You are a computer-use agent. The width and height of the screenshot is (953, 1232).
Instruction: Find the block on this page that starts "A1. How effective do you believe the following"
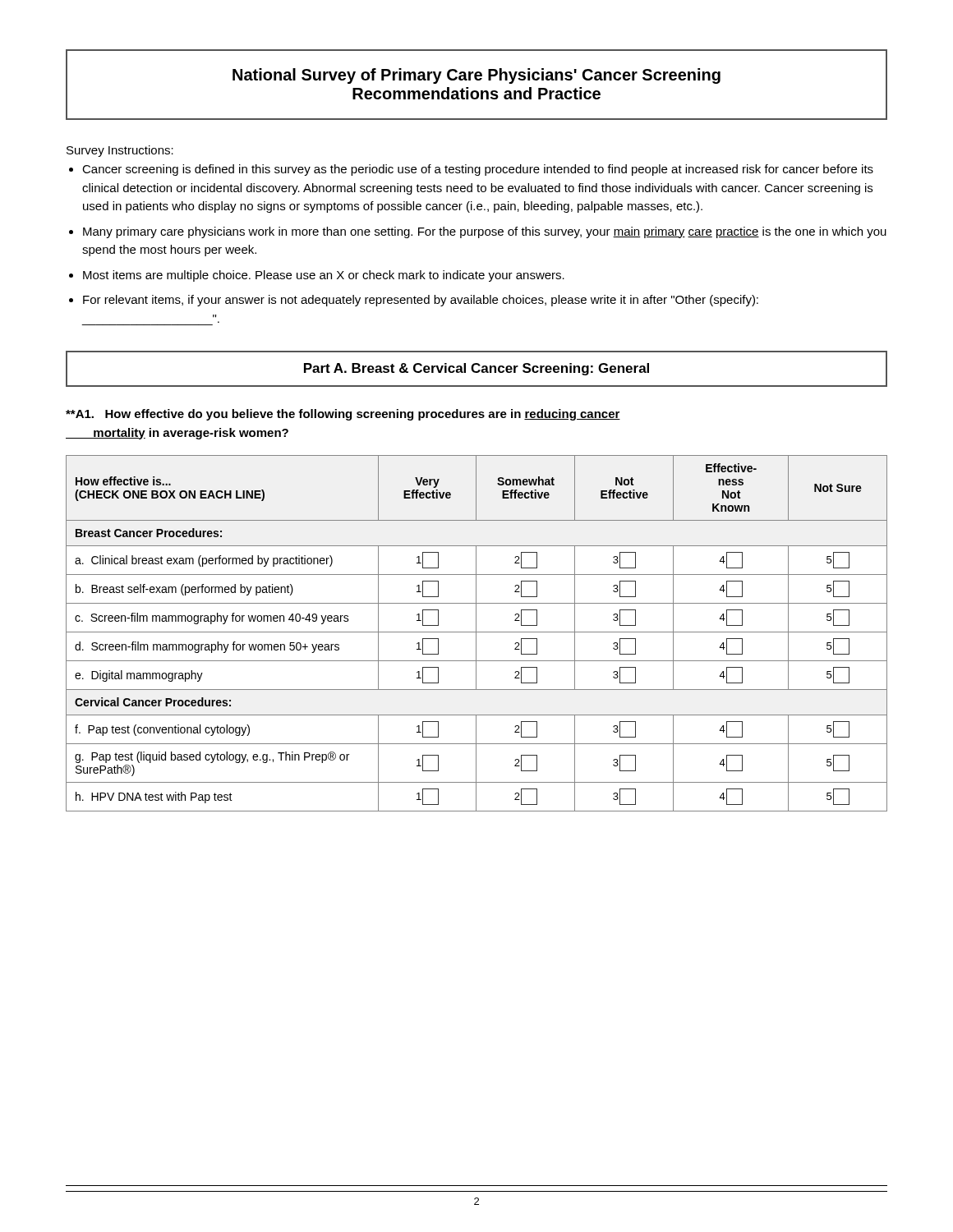click(343, 423)
